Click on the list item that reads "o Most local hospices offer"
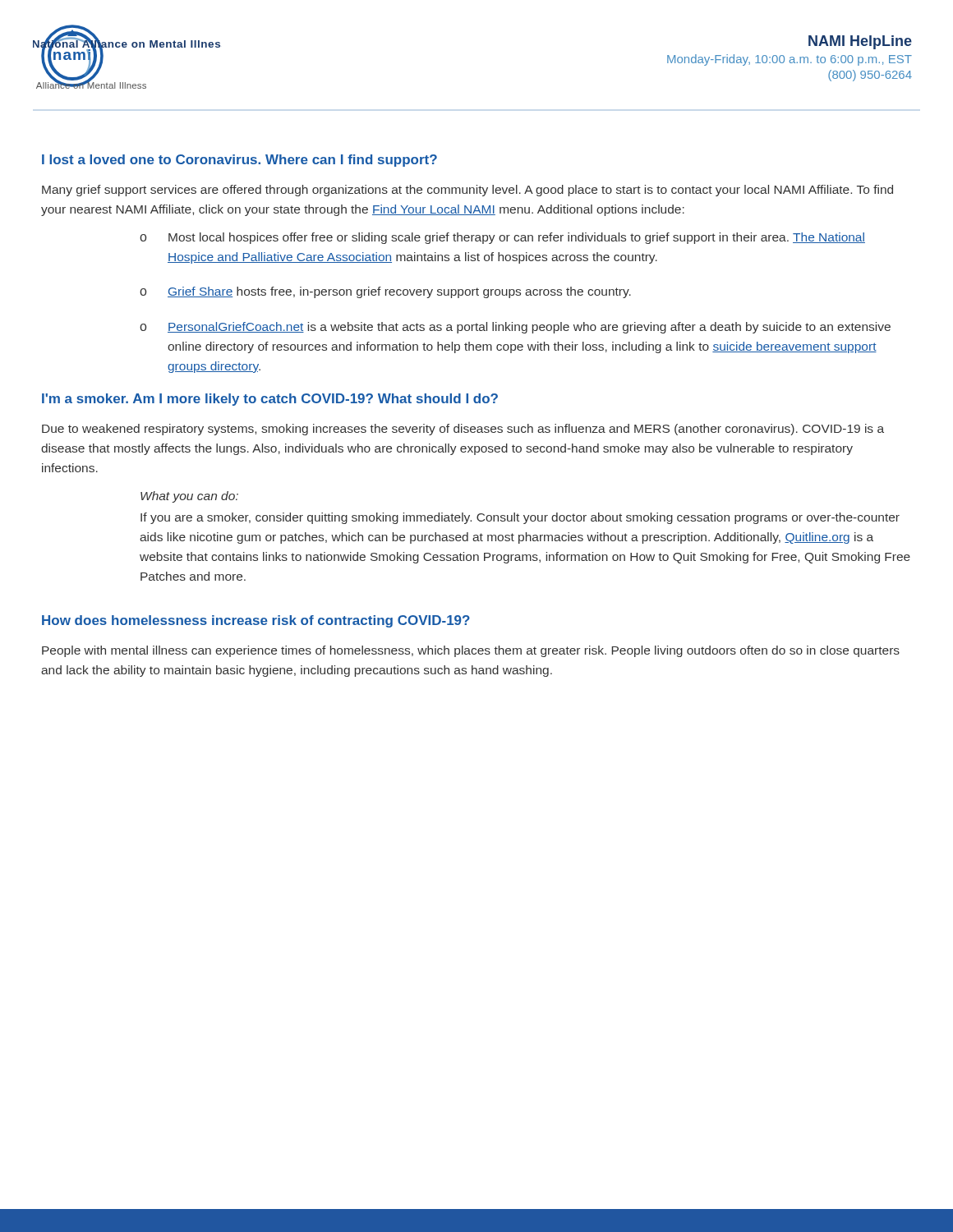The width and height of the screenshot is (953, 1232). pos(526,247)
